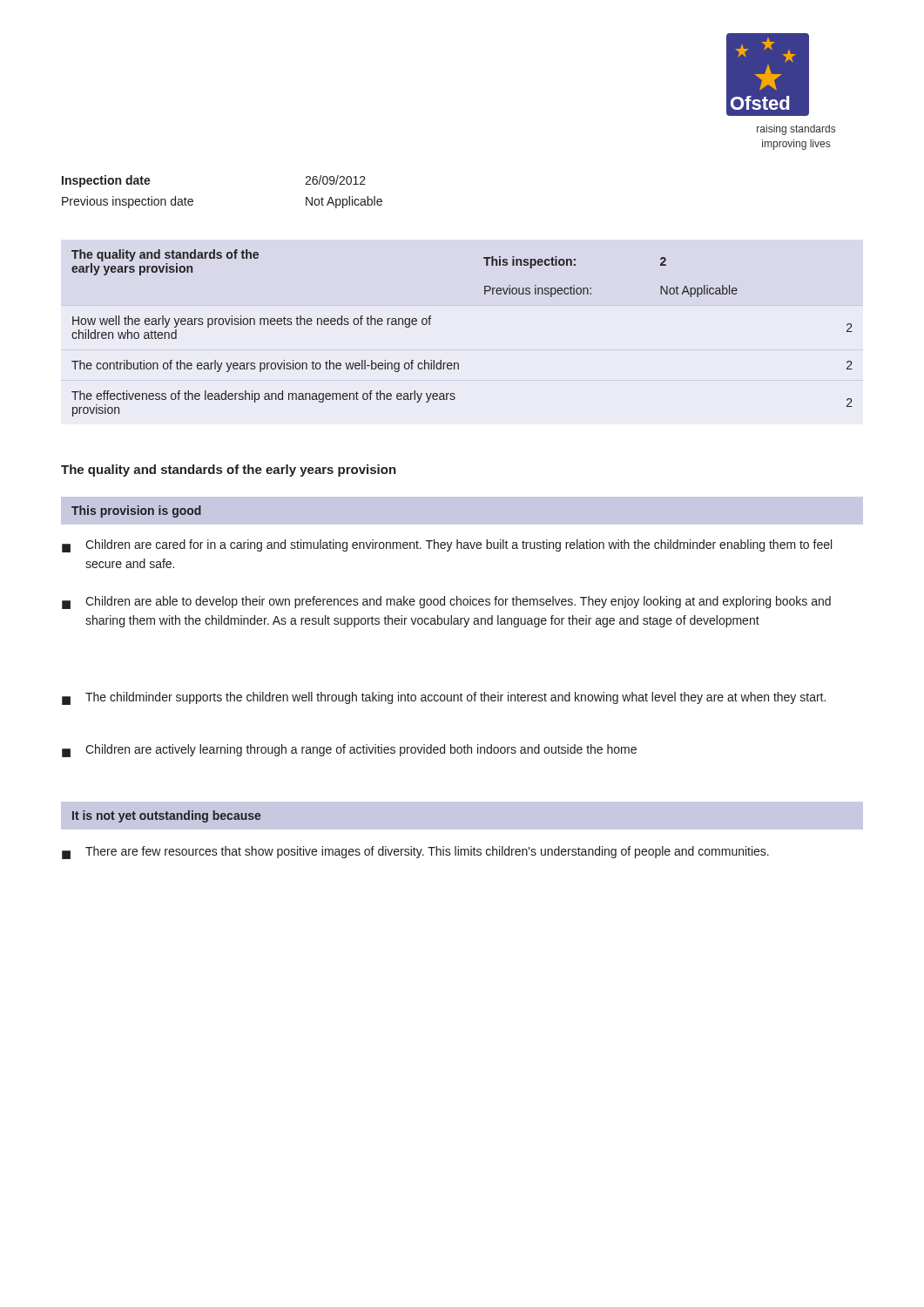924x1307 pixels.
Task: Select the list item containing "■ The childminder supports the children well through"
Action: (x=444, y=701)
